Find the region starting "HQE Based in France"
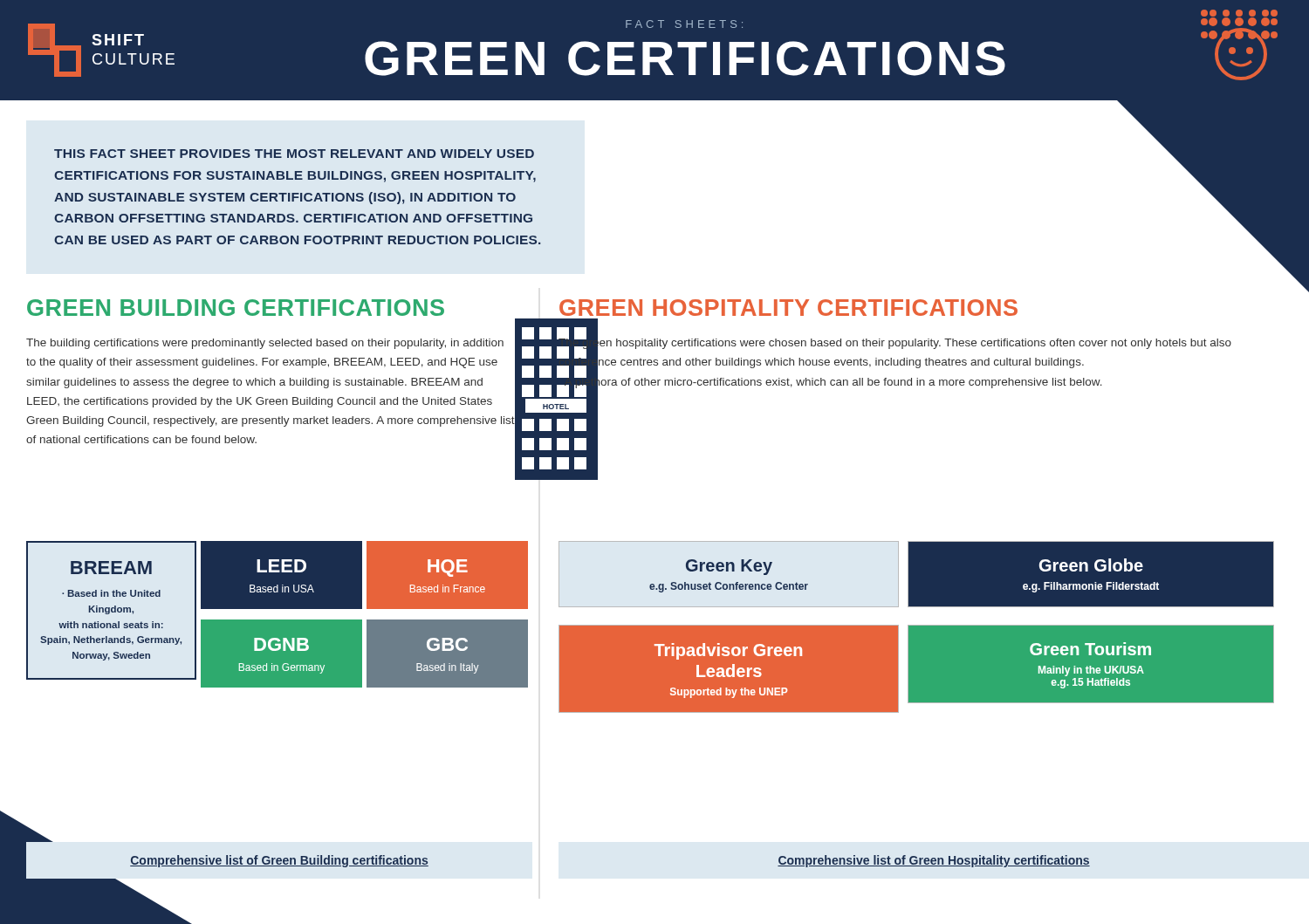Image resolution: width=1309 pixels, height=924 pixels. [x=447, y=575]
